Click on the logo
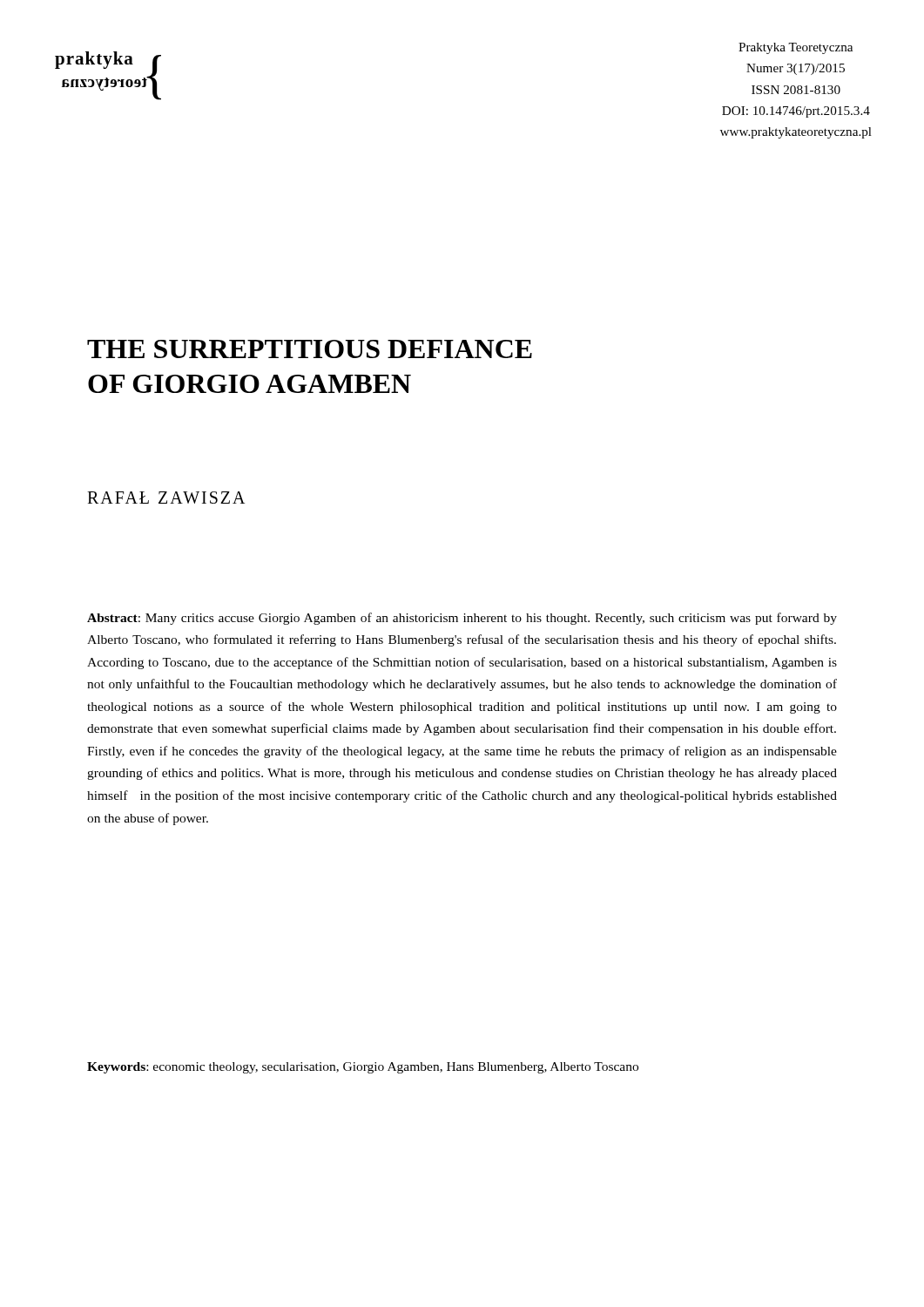Screen dimensions: 1307x924 [x=105, y=71]
